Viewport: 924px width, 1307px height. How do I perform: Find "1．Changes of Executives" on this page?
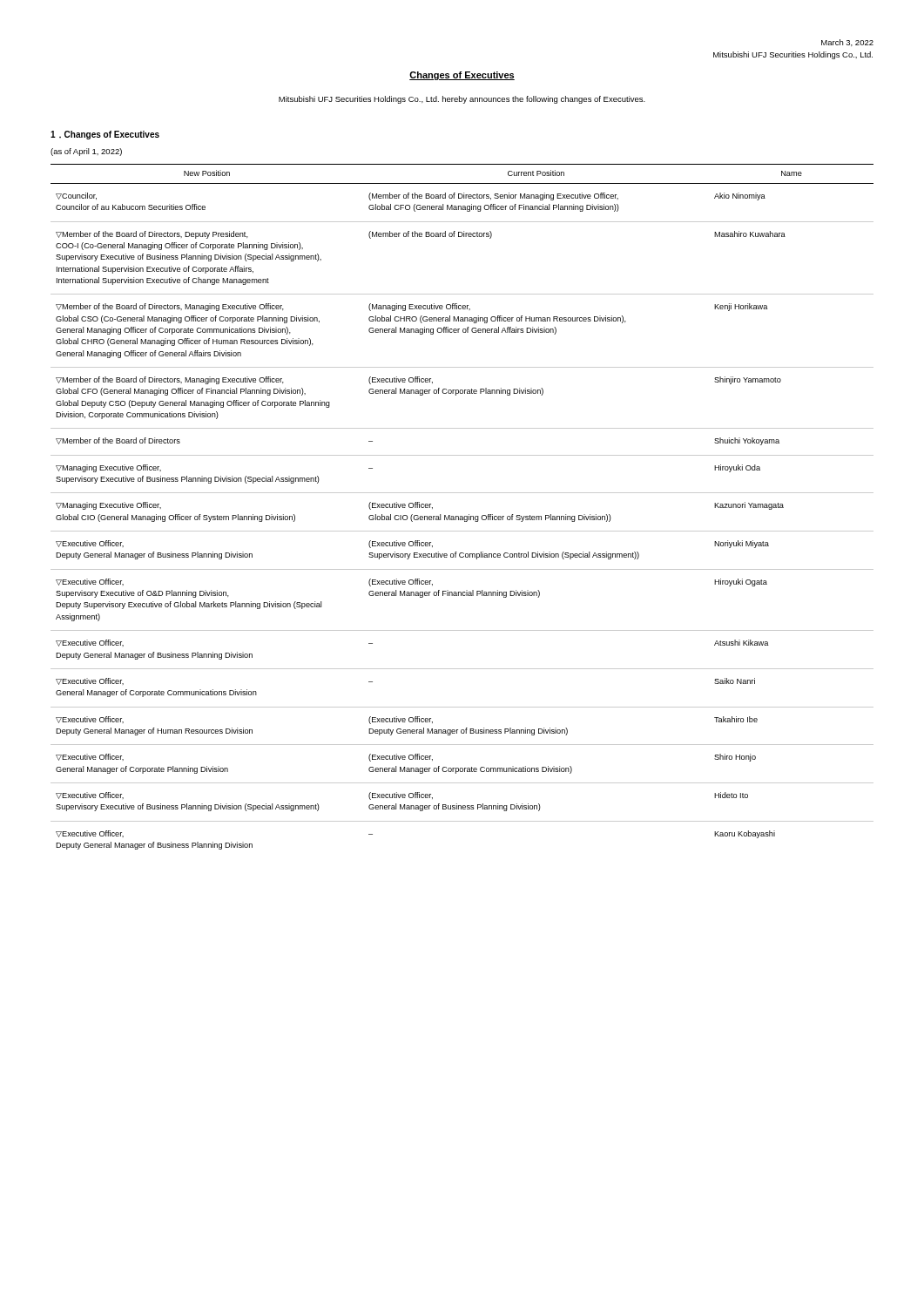click(x=105, y=135)
